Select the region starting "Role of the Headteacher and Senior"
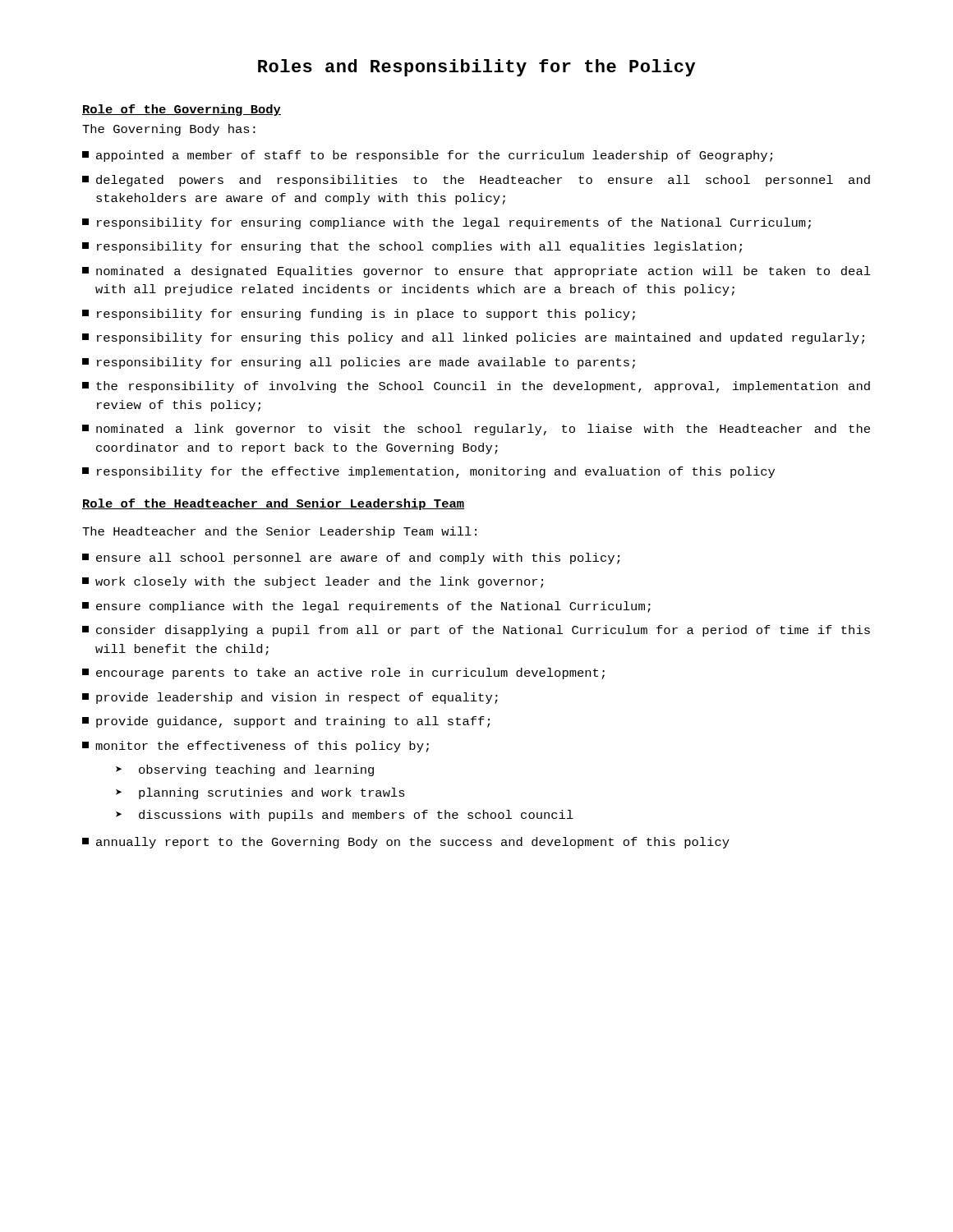The height and width of the screenshot is (1232, 953). (x=273, y=504)
